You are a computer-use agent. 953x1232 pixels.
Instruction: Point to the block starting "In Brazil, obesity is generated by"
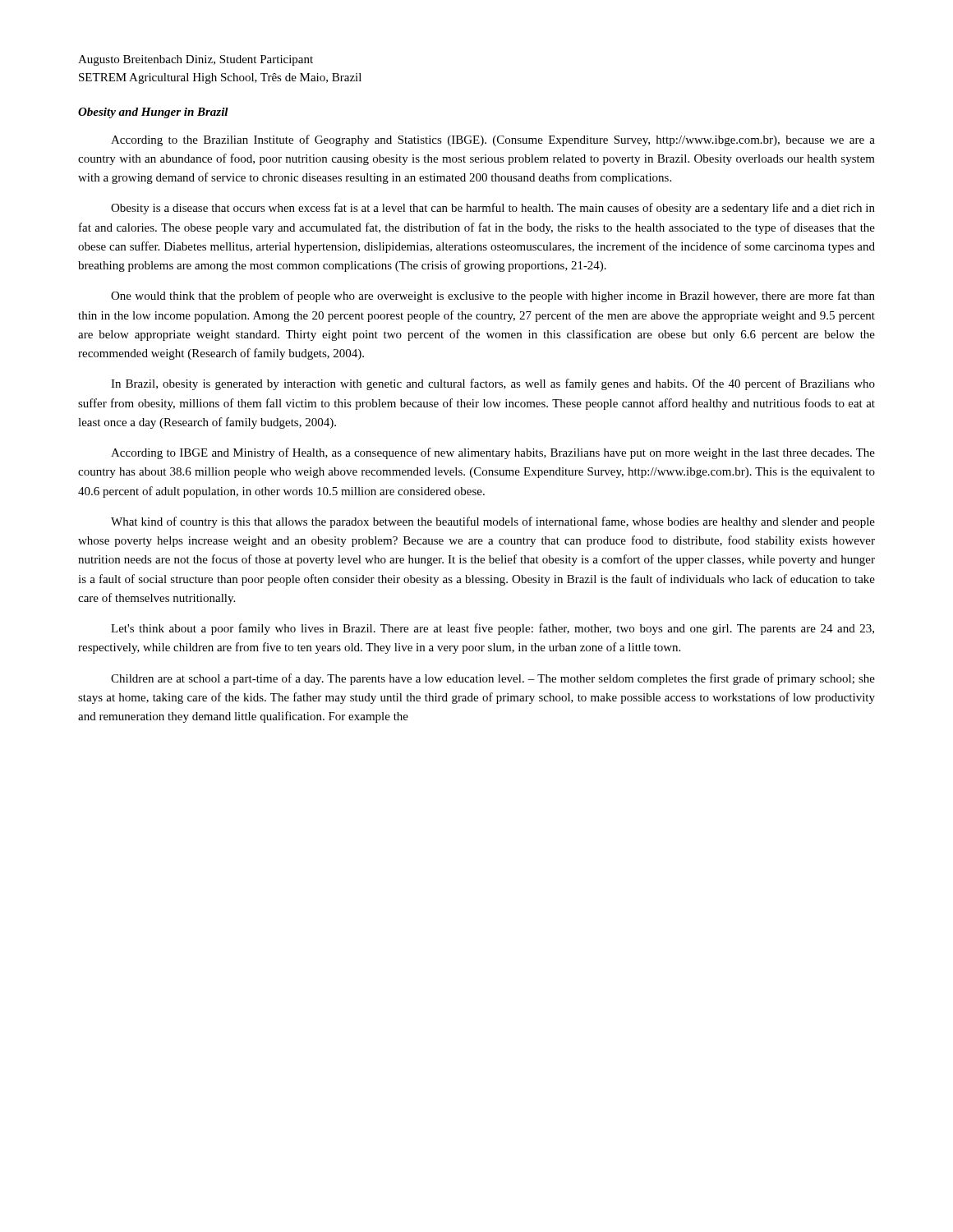(x=476, y=403)
